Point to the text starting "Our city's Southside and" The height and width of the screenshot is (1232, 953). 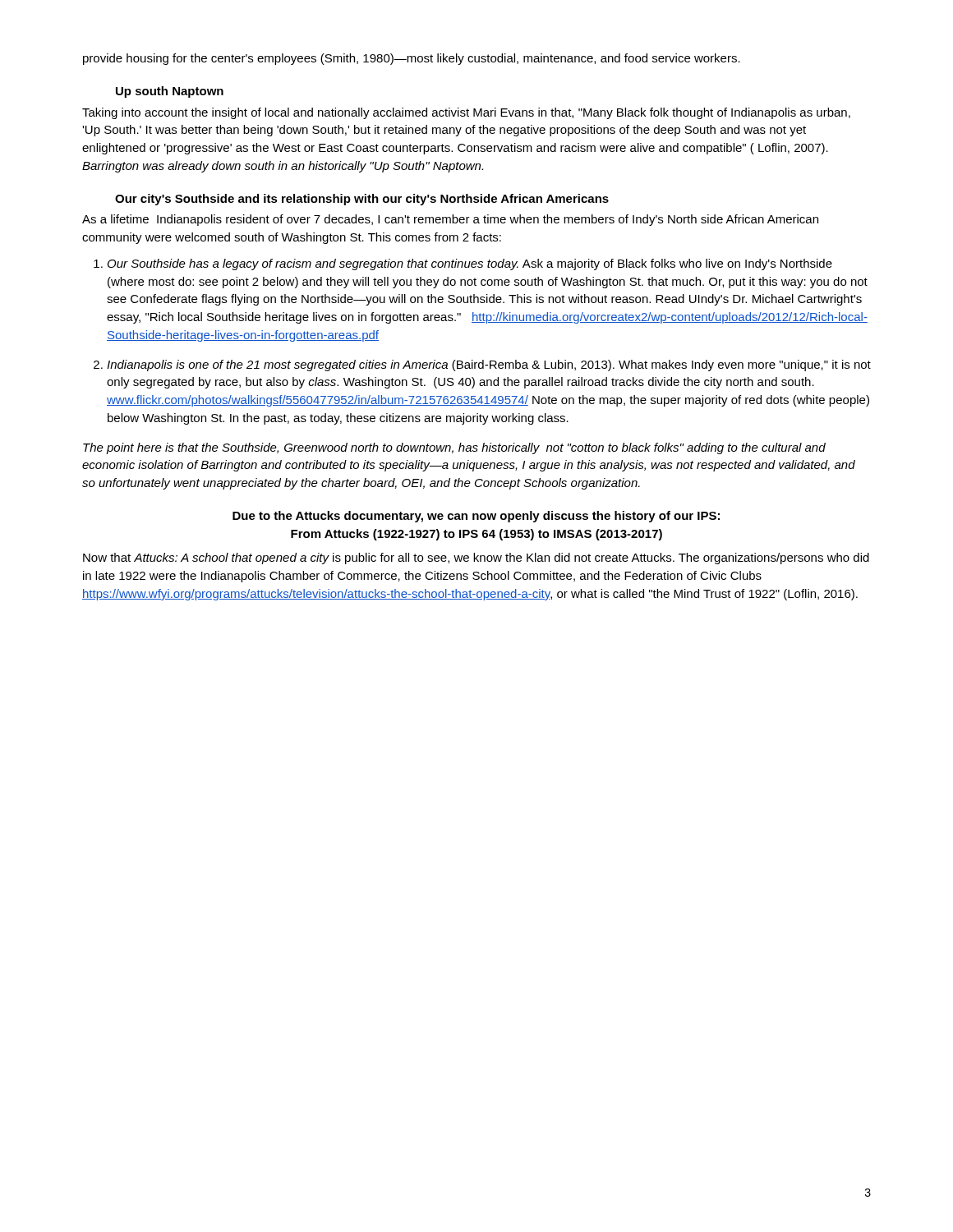(x=362, y=198)
